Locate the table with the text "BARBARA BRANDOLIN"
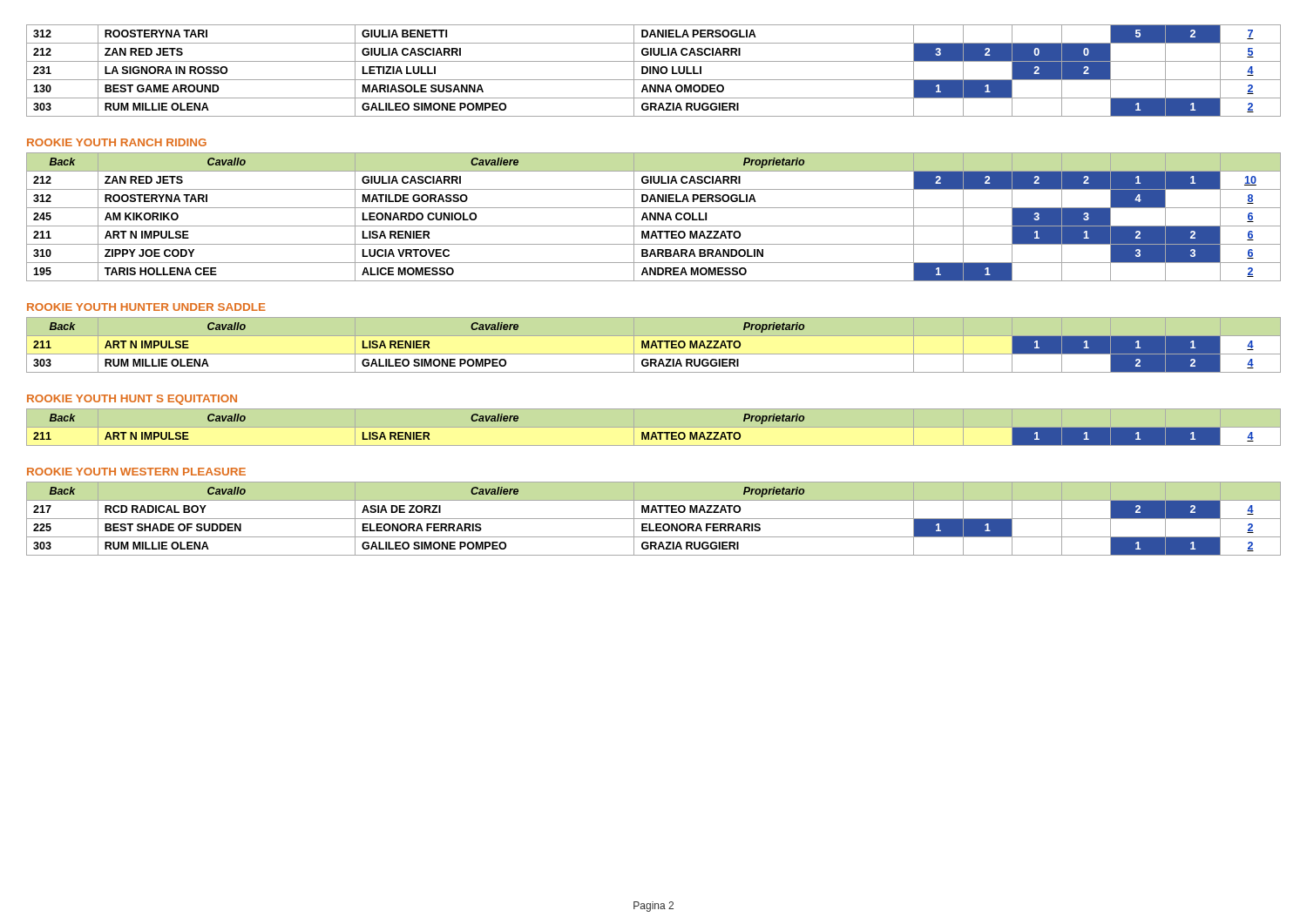 point(654,217)
